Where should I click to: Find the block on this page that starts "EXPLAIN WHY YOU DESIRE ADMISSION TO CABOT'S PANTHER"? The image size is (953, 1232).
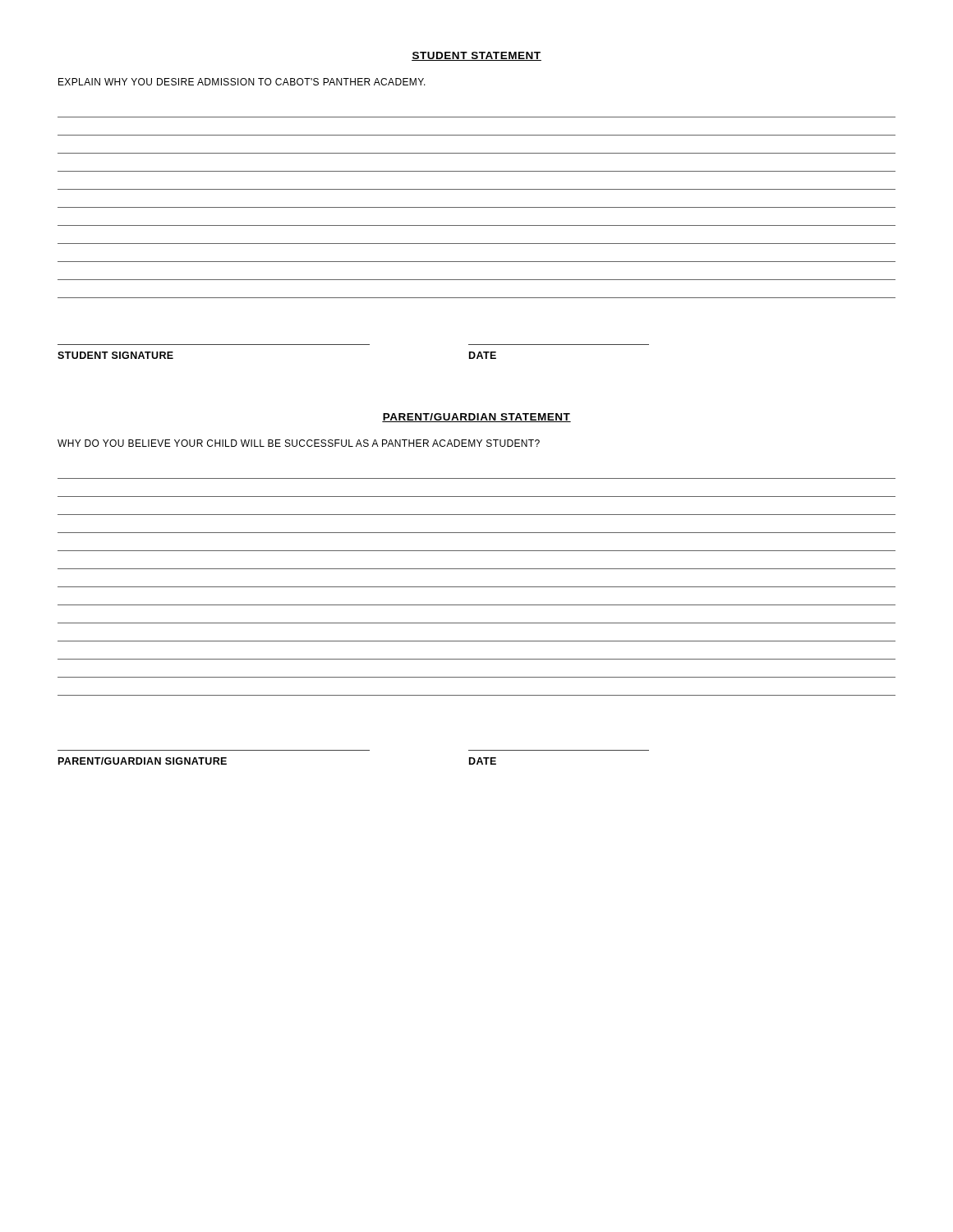242,82
